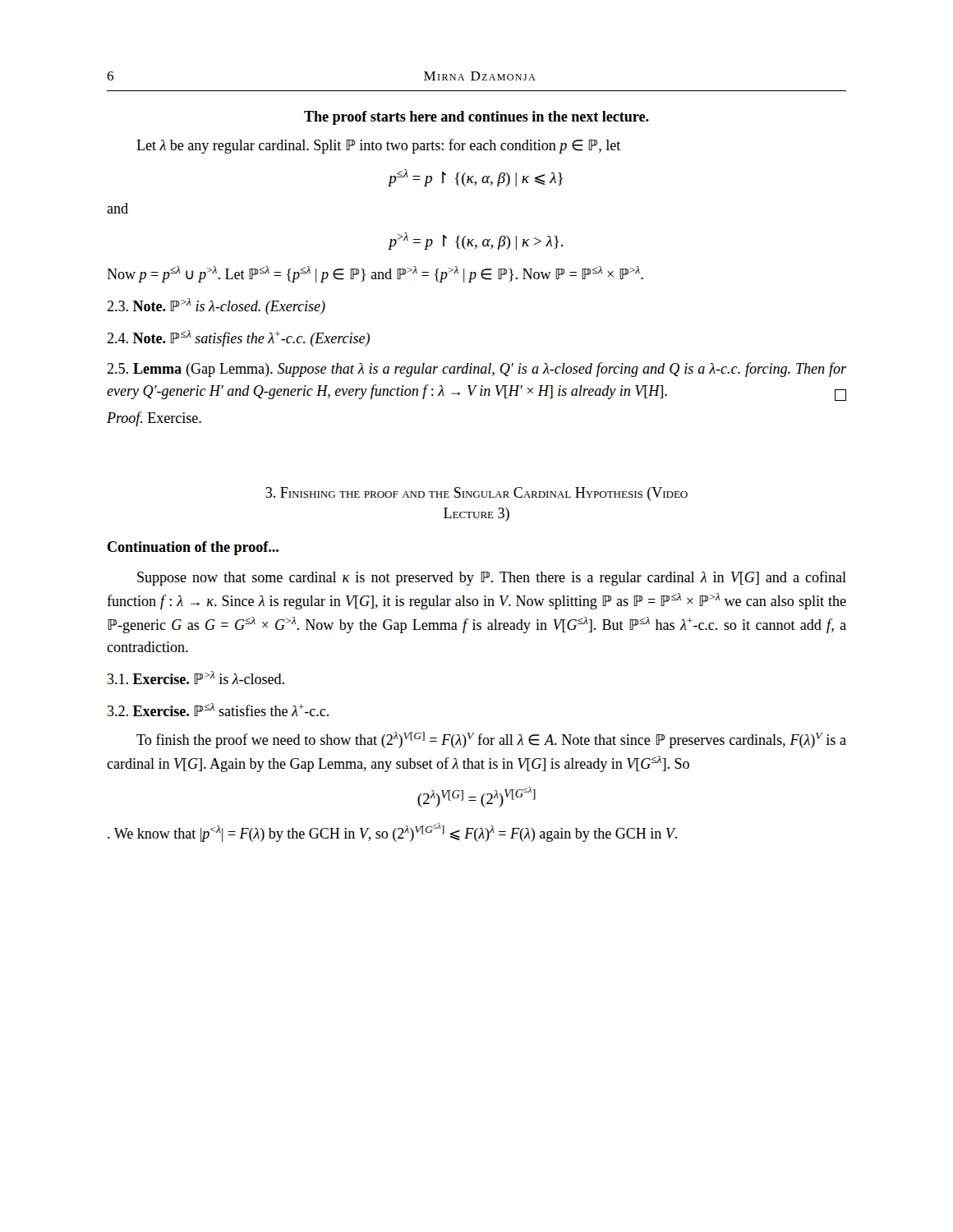Click where it says "Proof. Exercise."

154,419
